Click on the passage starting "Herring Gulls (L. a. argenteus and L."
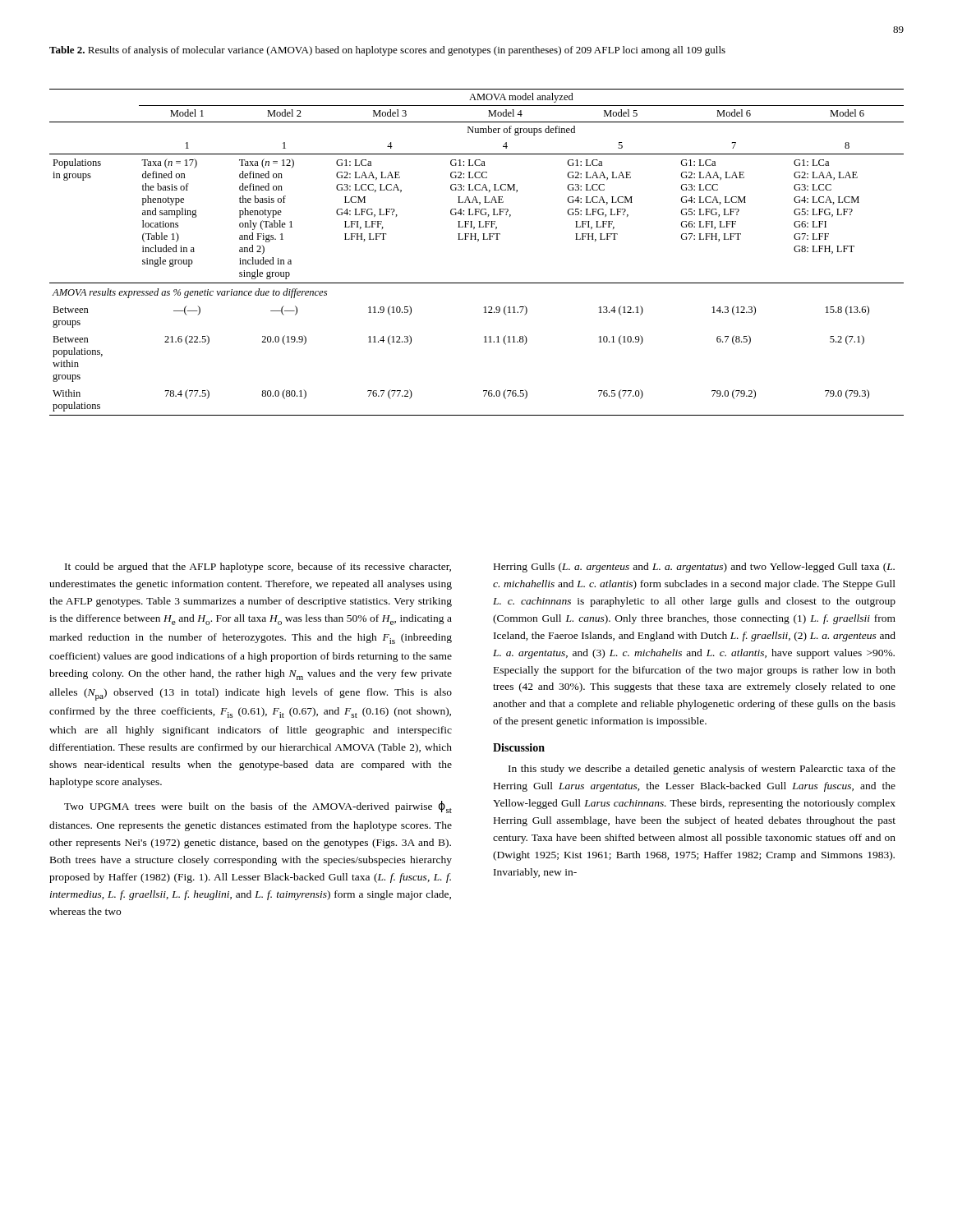The image size is (953, 1232). pos(694,644)
